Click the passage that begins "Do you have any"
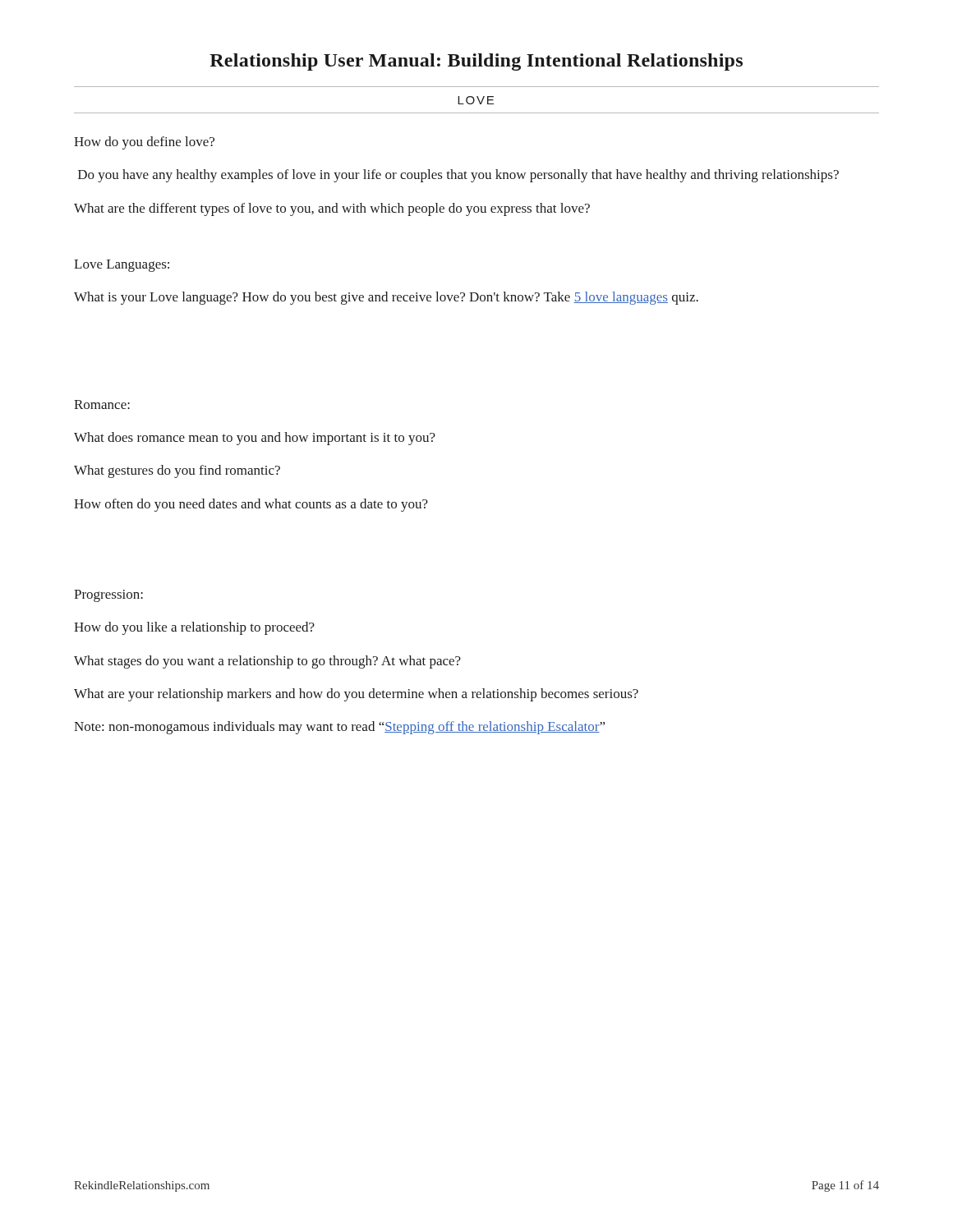 tap(457, 175)
